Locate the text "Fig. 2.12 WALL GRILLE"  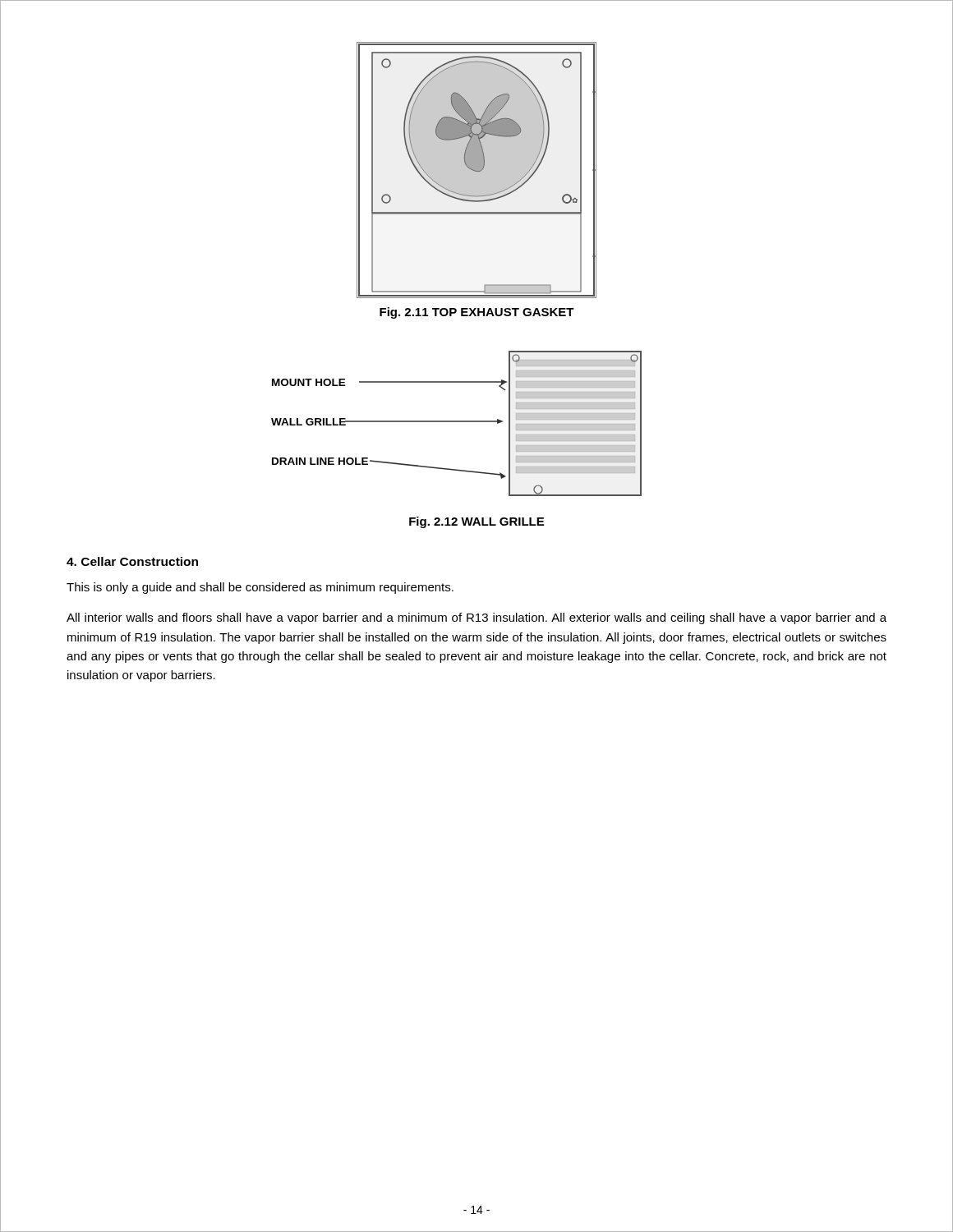[x=476, y=521]
